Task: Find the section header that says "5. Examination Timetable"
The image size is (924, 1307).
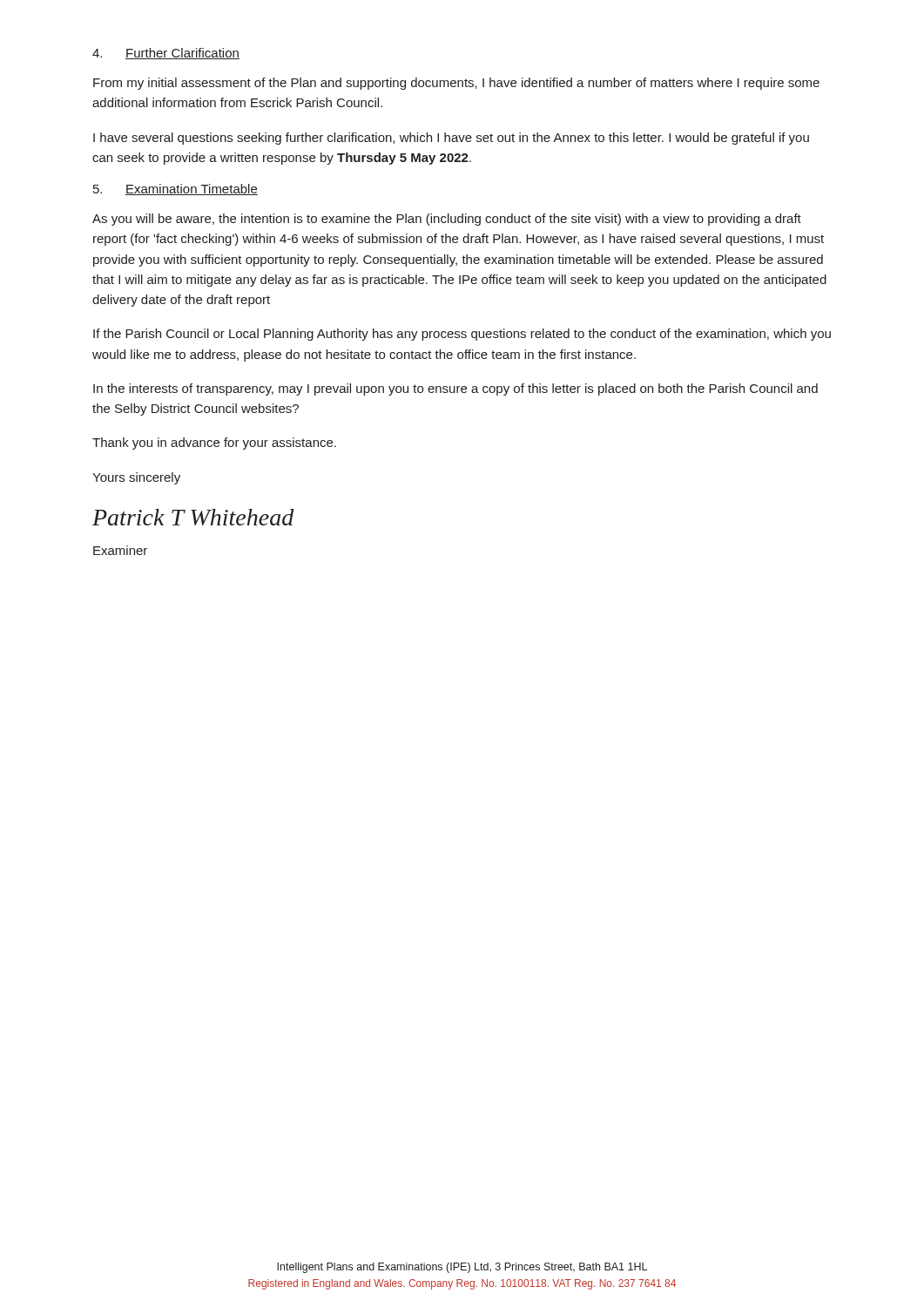Action: [x=175, y=189]
